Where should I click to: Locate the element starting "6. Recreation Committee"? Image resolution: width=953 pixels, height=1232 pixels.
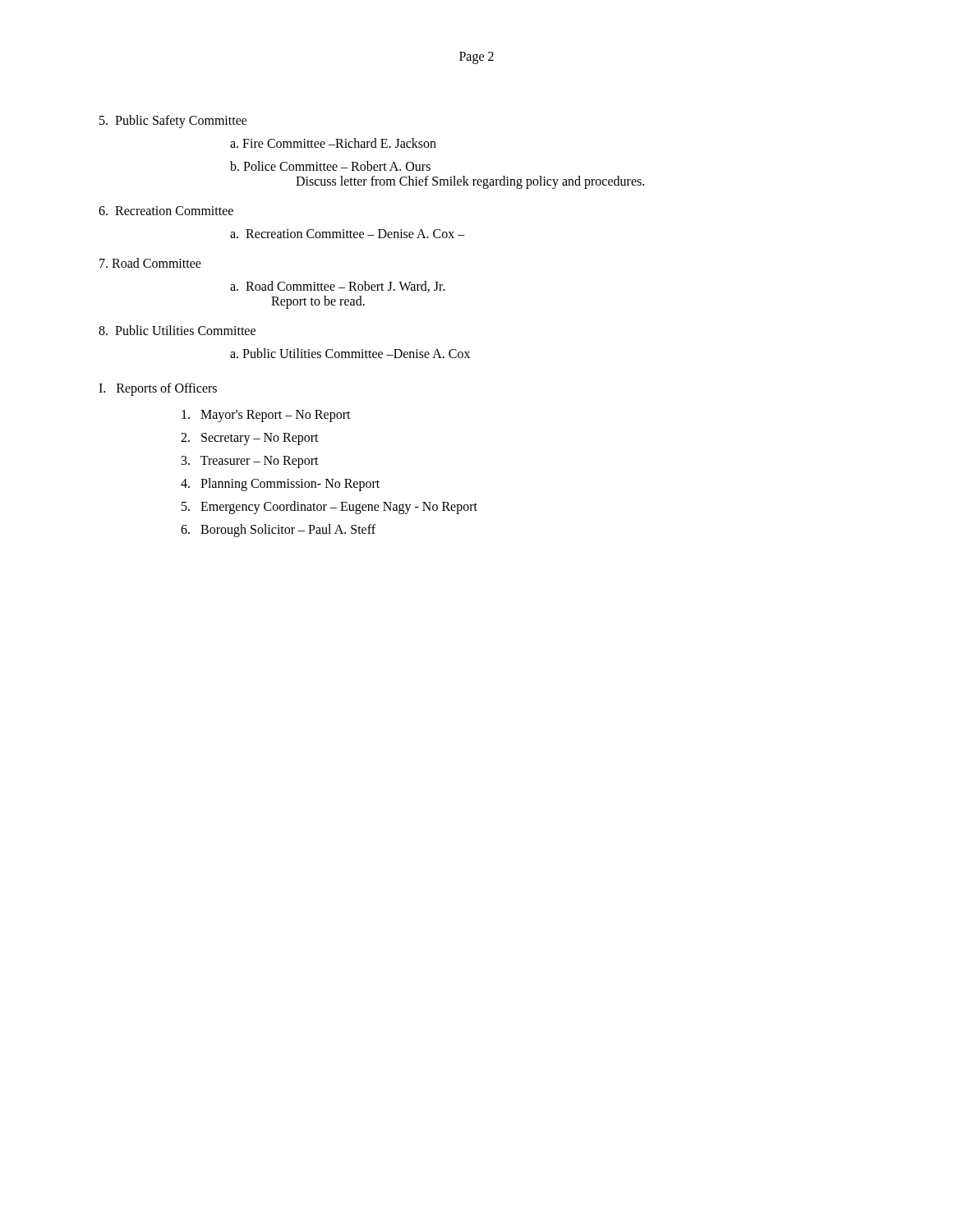[x=166, y=211]
